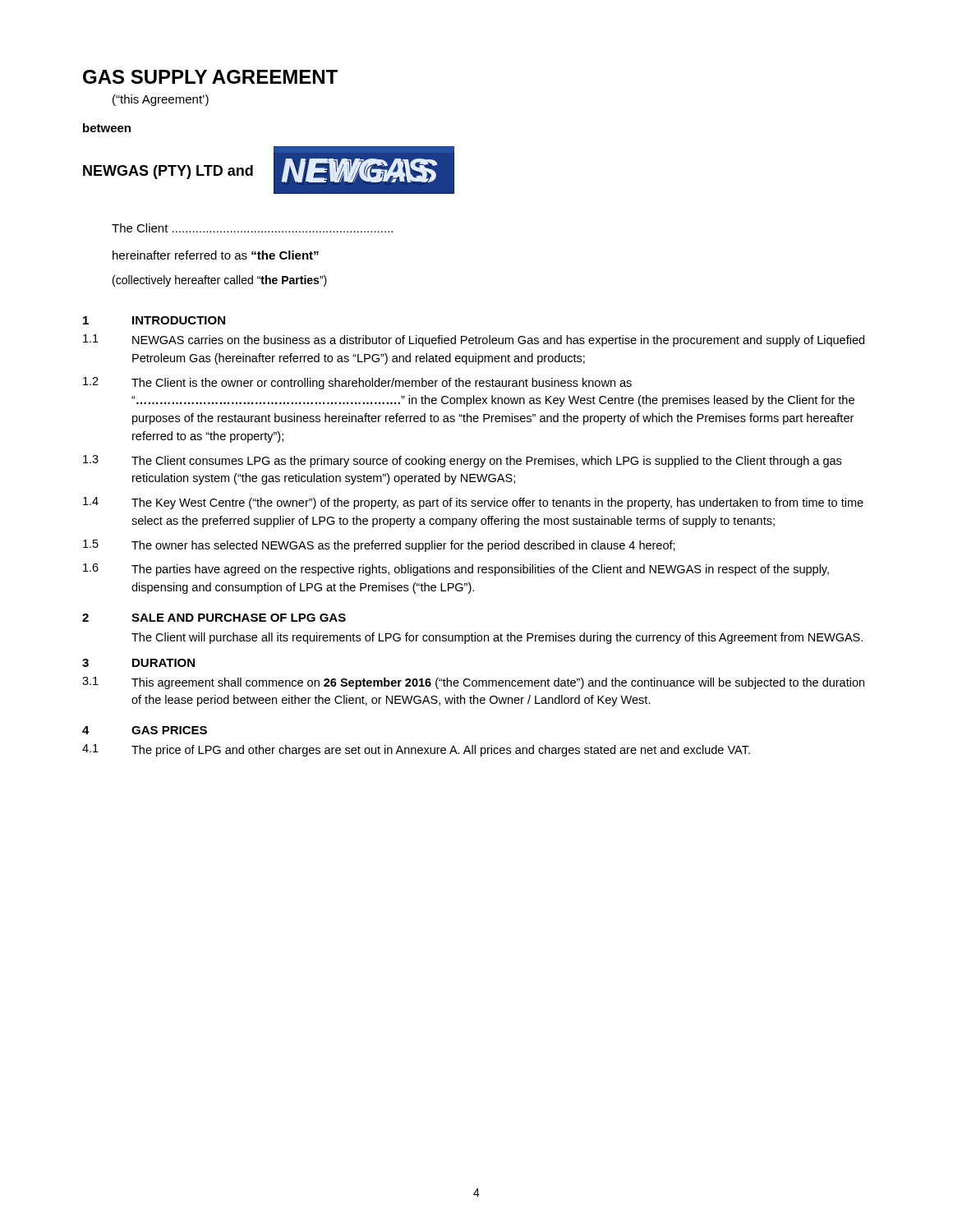Click on the title containing "GAS SUPPLY AGREEMENT"

(x=210, y=77)
